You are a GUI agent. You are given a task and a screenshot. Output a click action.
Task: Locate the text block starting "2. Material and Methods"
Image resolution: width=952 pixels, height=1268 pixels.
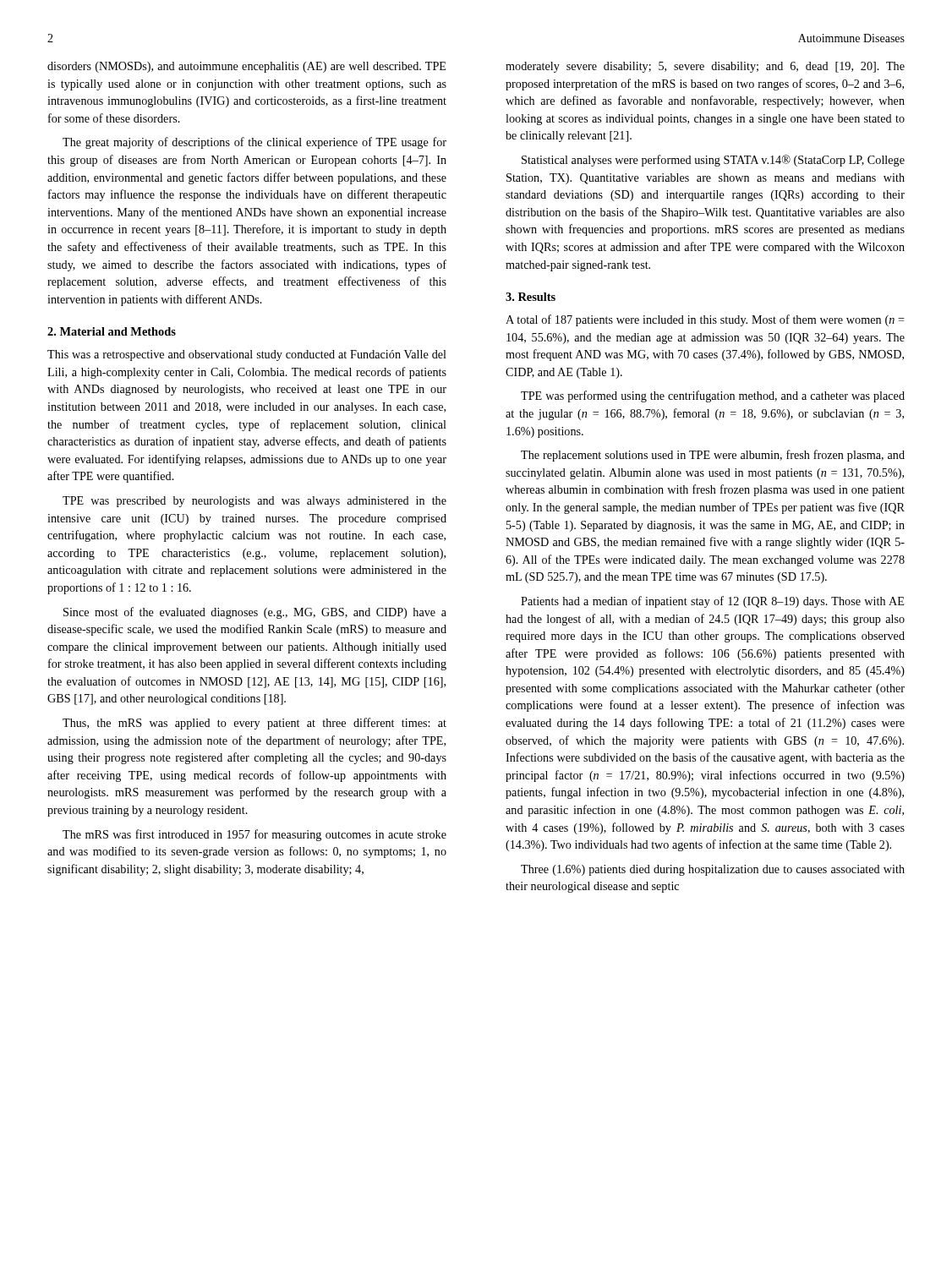(112, 332)
